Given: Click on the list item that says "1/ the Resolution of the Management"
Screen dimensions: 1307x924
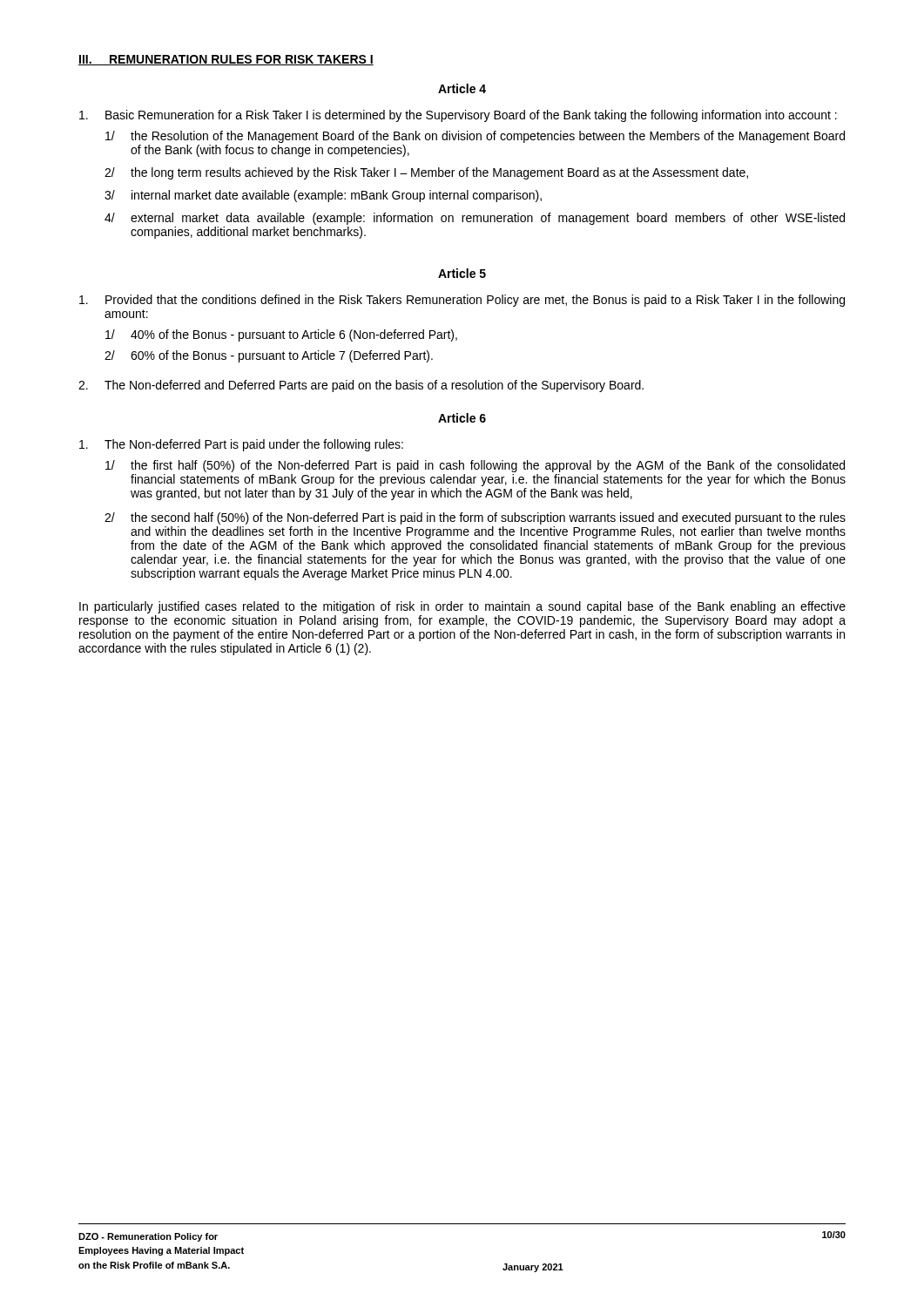Looking at the screenshot, I should pyautogui.click(x=475, y=143).
